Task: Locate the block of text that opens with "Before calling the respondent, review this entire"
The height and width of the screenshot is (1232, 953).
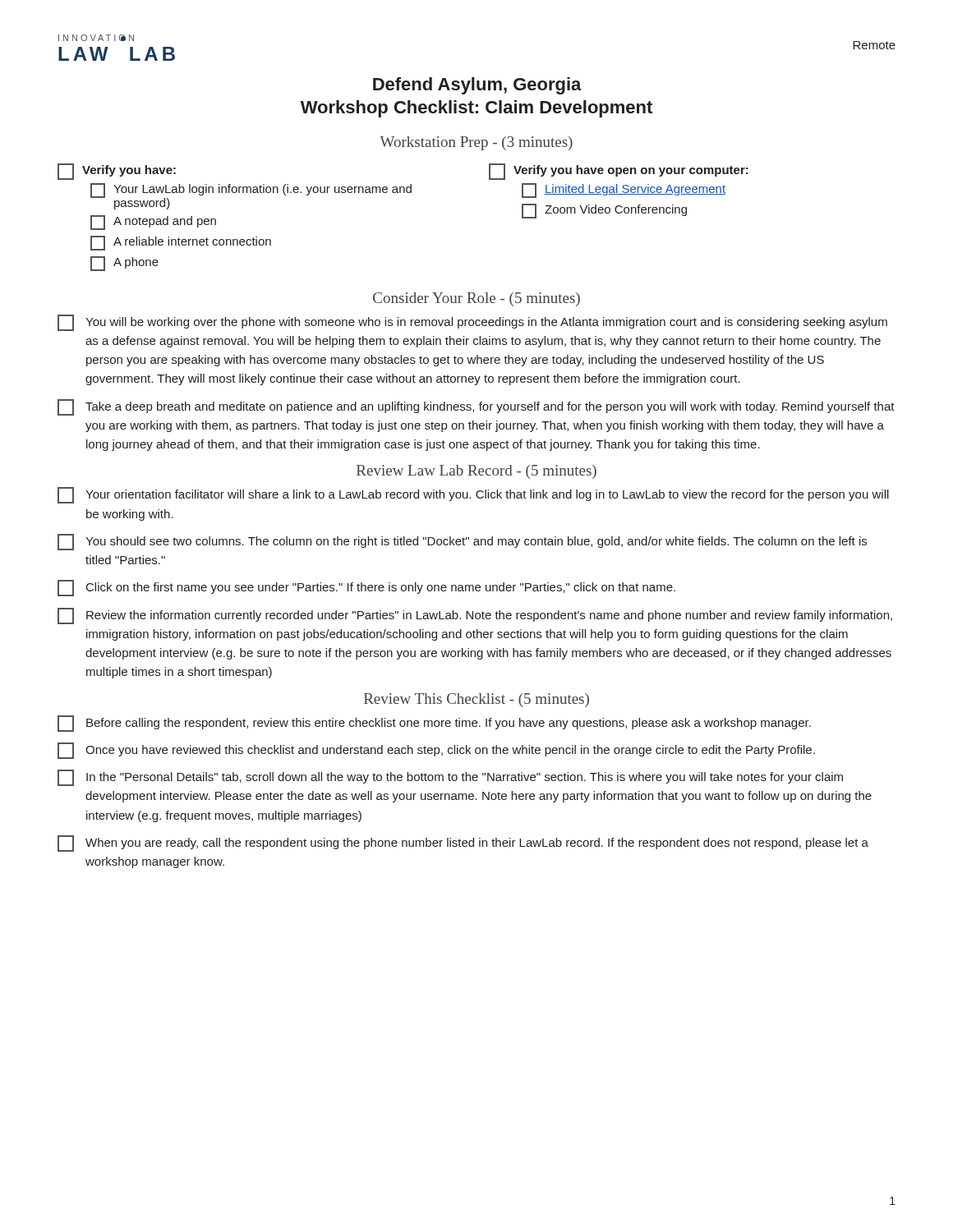Action: click(435, 722)
